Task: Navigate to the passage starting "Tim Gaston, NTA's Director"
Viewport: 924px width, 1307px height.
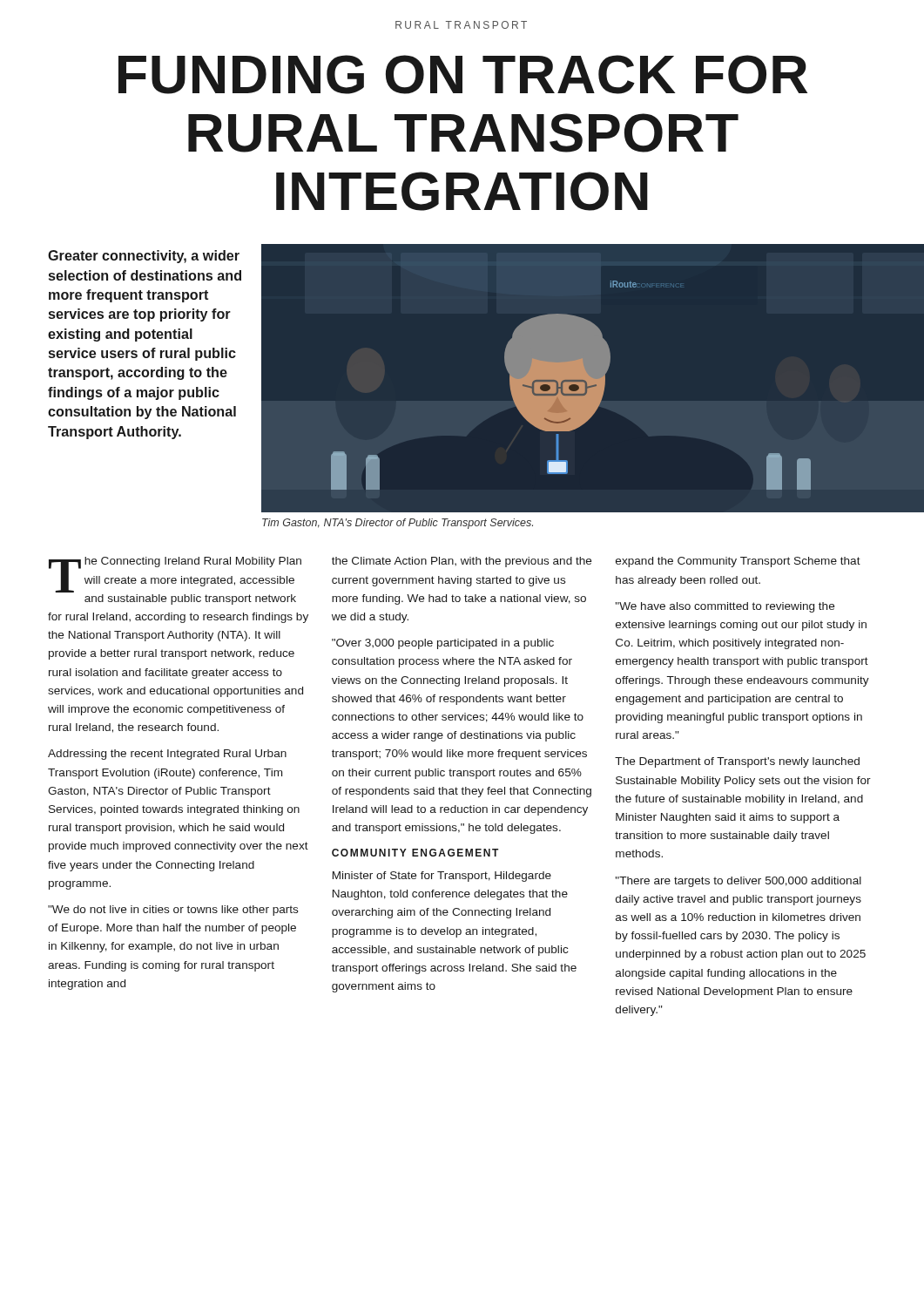Action: click(x=398, y=523)
